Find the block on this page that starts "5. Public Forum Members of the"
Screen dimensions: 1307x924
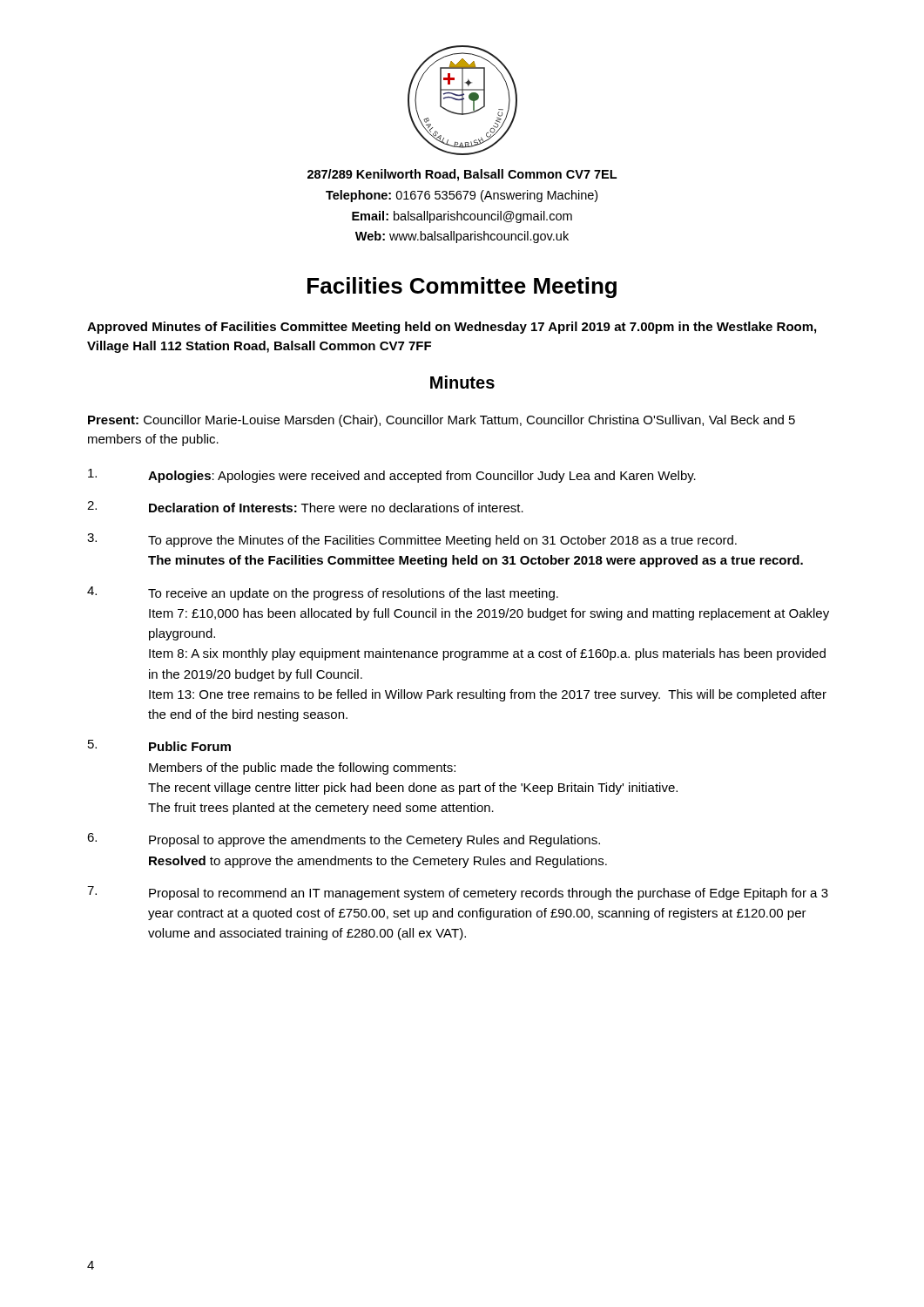click(462, 777)
